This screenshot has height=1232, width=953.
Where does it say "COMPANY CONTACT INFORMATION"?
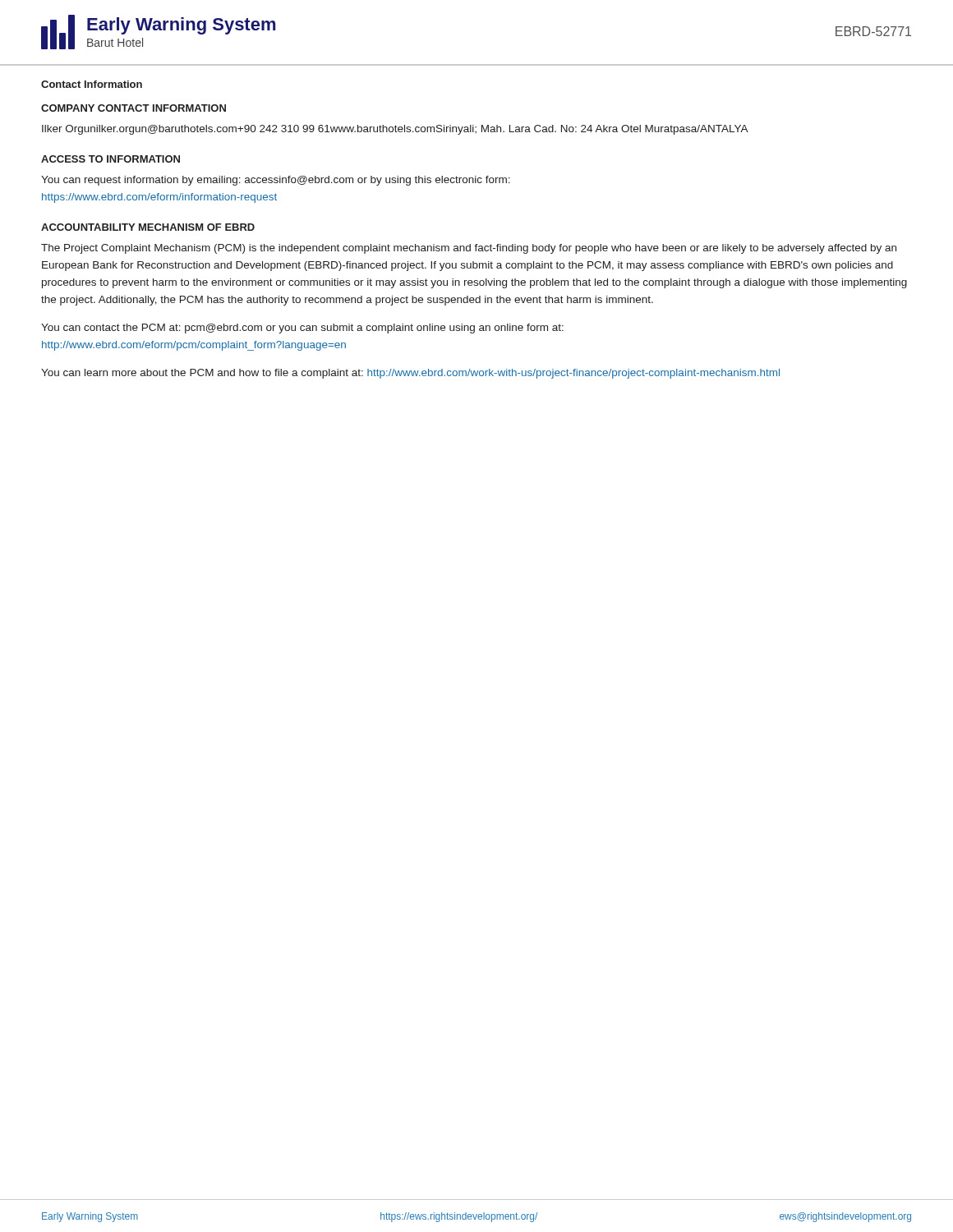[134, 108]
